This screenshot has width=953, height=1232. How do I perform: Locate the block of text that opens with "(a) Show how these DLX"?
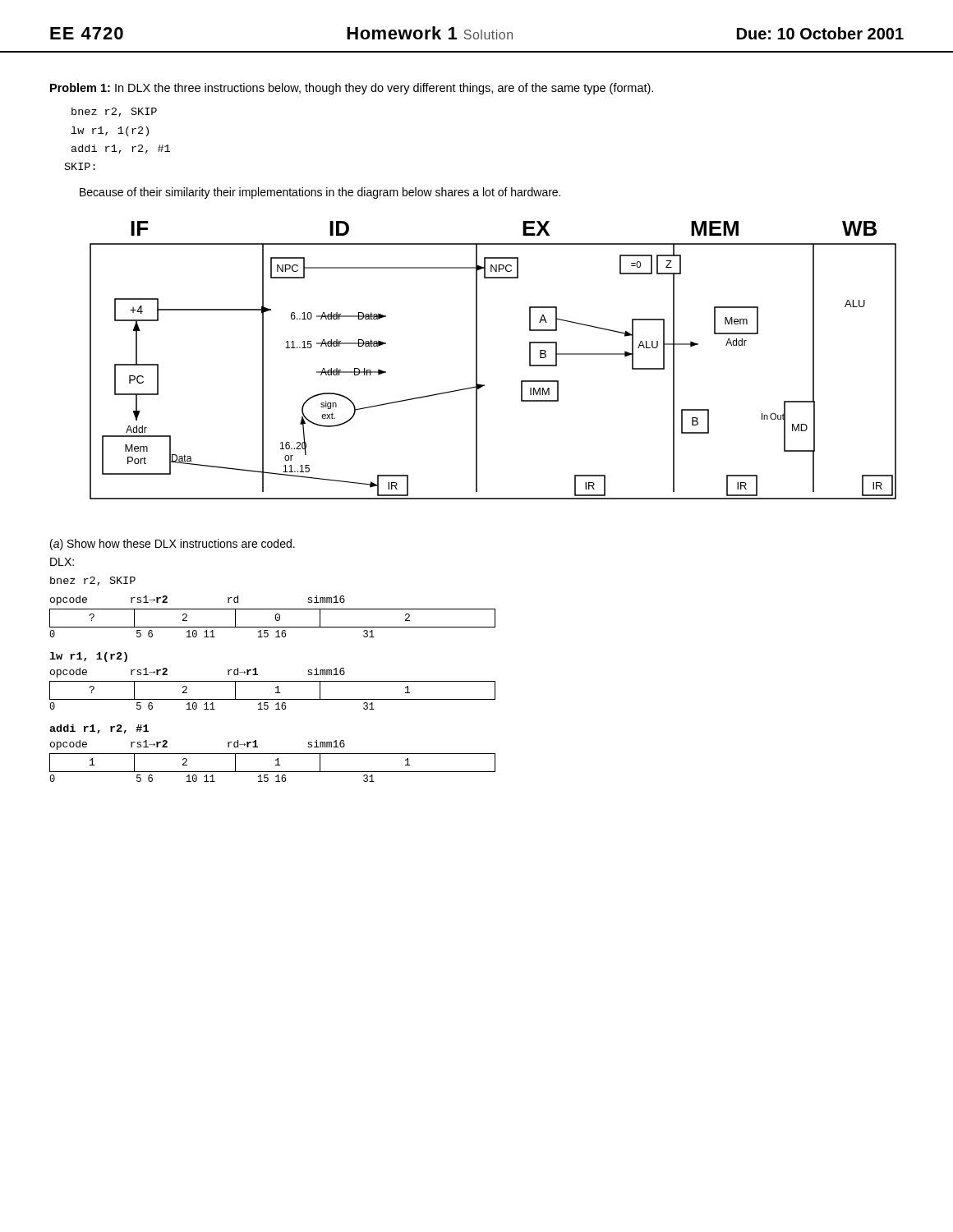[173, 545]
